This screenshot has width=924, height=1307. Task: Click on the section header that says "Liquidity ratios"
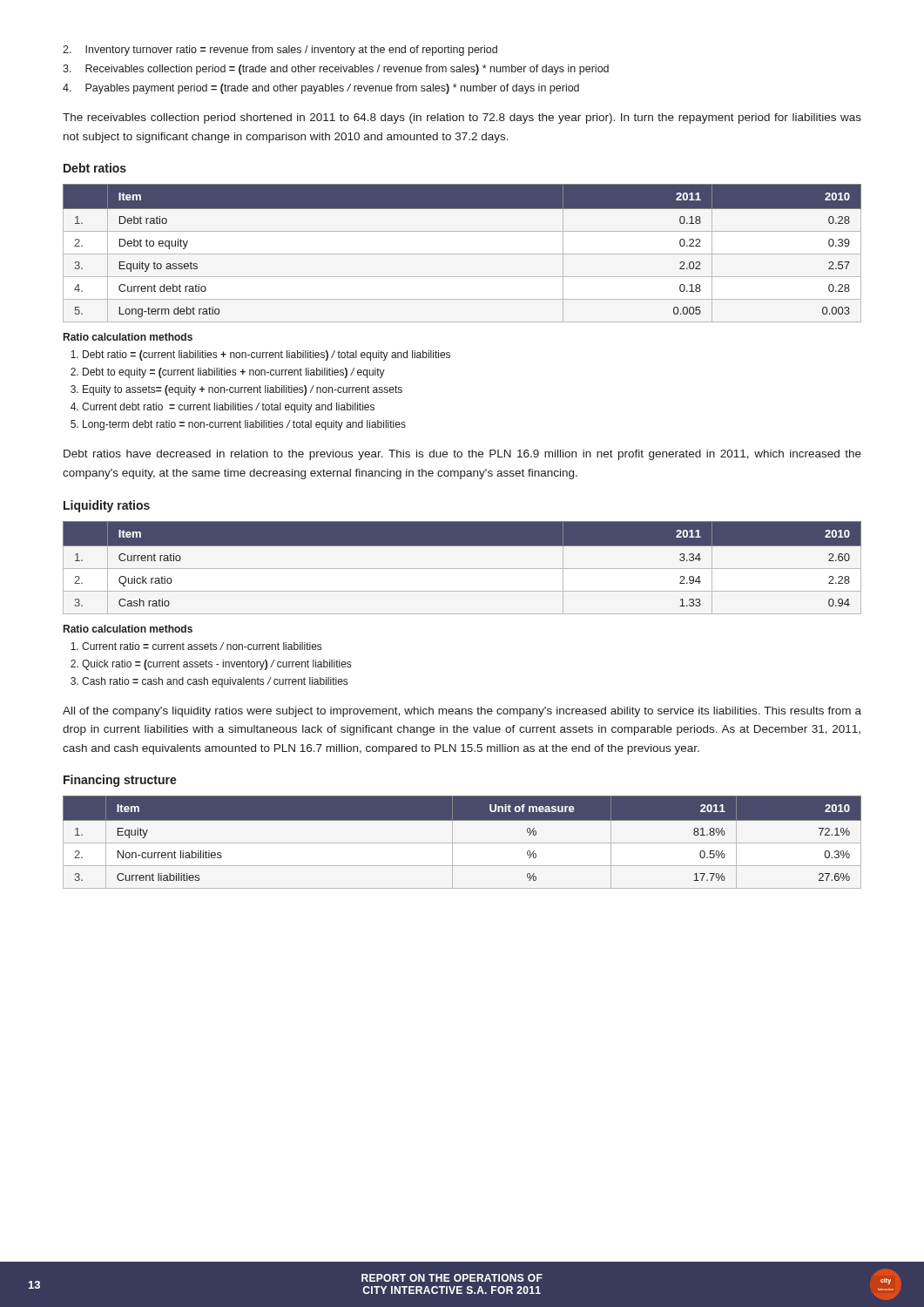click(106, 505)
